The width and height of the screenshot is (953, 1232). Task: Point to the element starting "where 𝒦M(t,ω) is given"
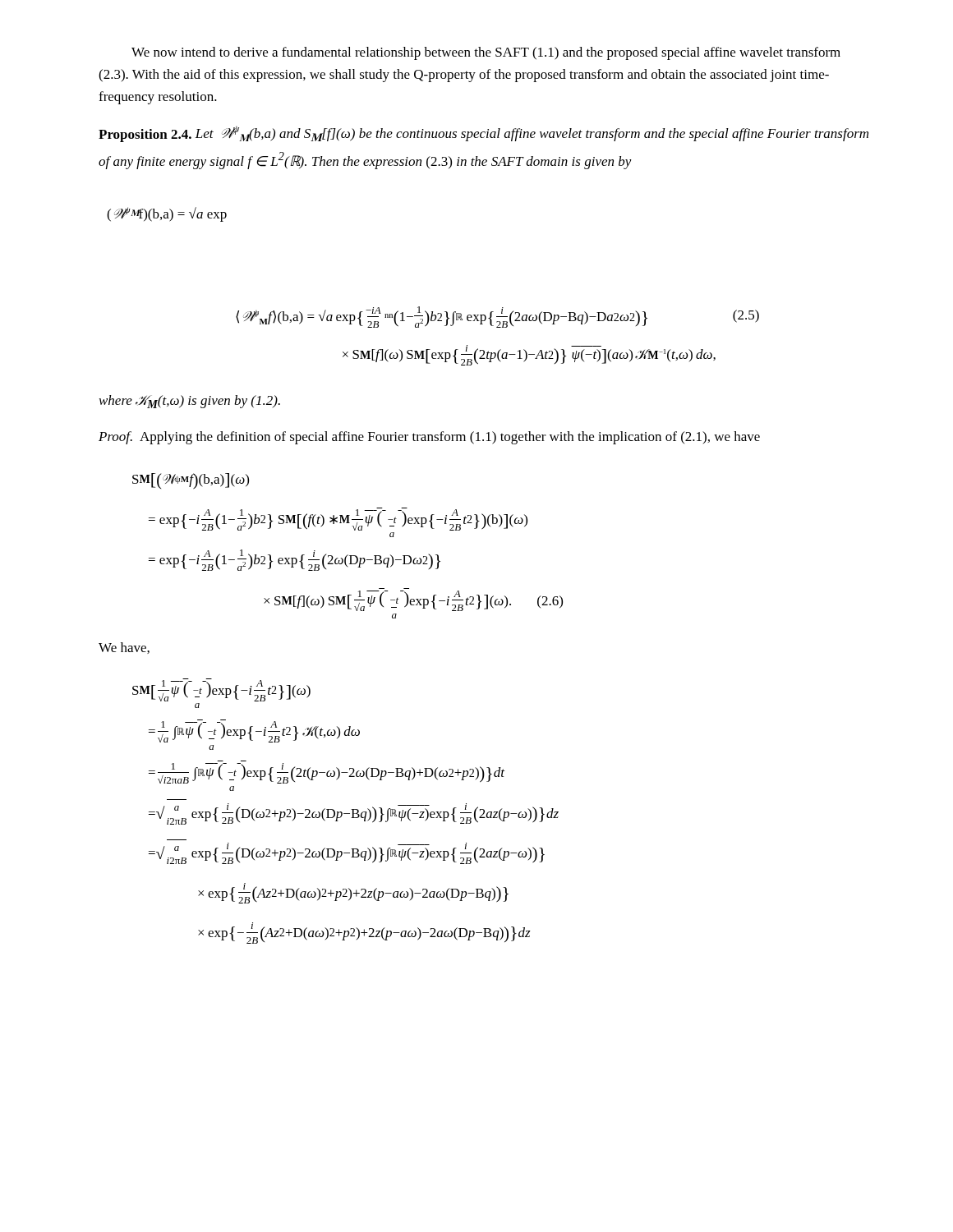tap(190, 402)
